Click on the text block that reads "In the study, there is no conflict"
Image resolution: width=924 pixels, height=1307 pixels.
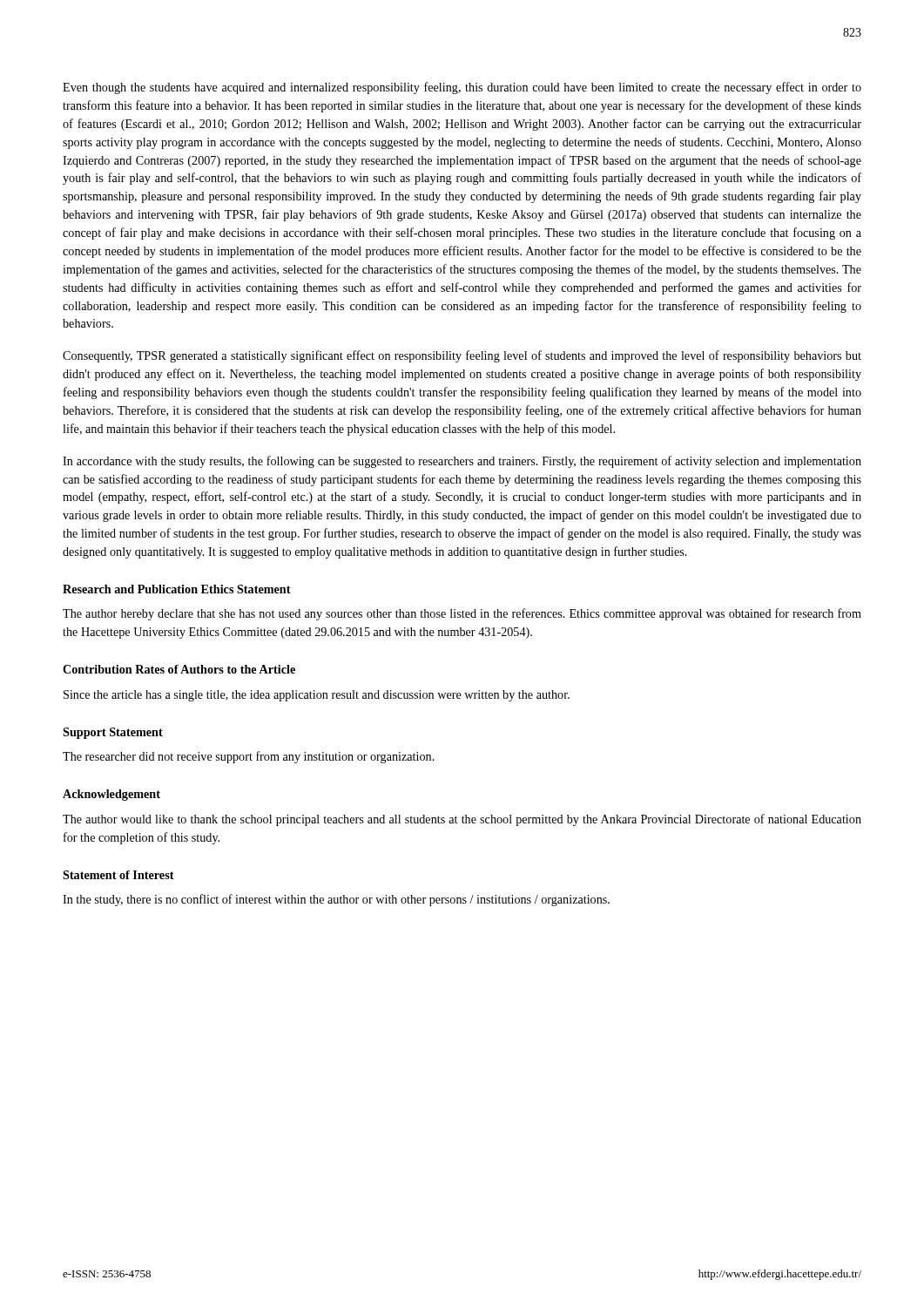tap(337, 899)
